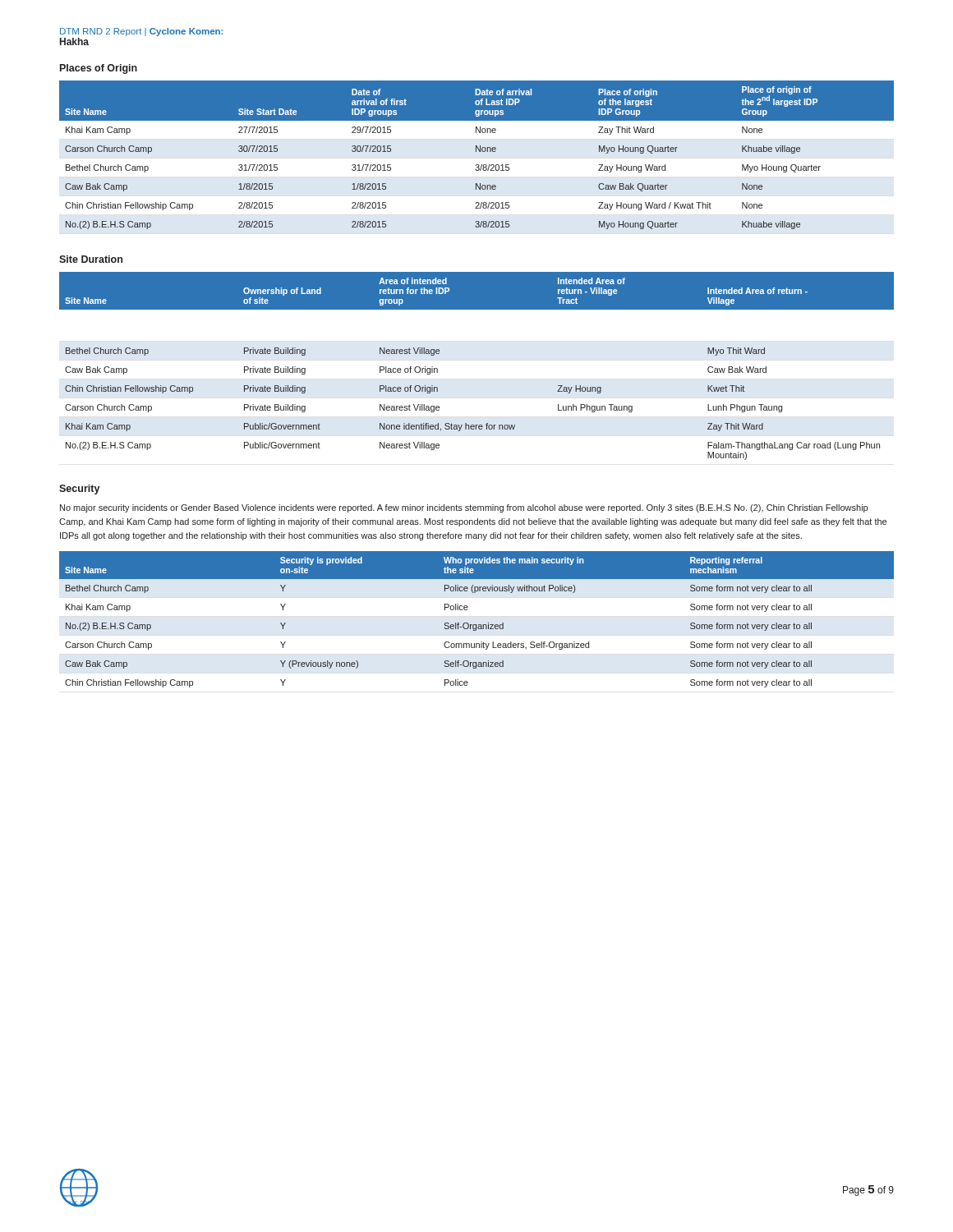Click on the text block that says "No major security"
The image size is (953, 1232).
click(473, 521)
